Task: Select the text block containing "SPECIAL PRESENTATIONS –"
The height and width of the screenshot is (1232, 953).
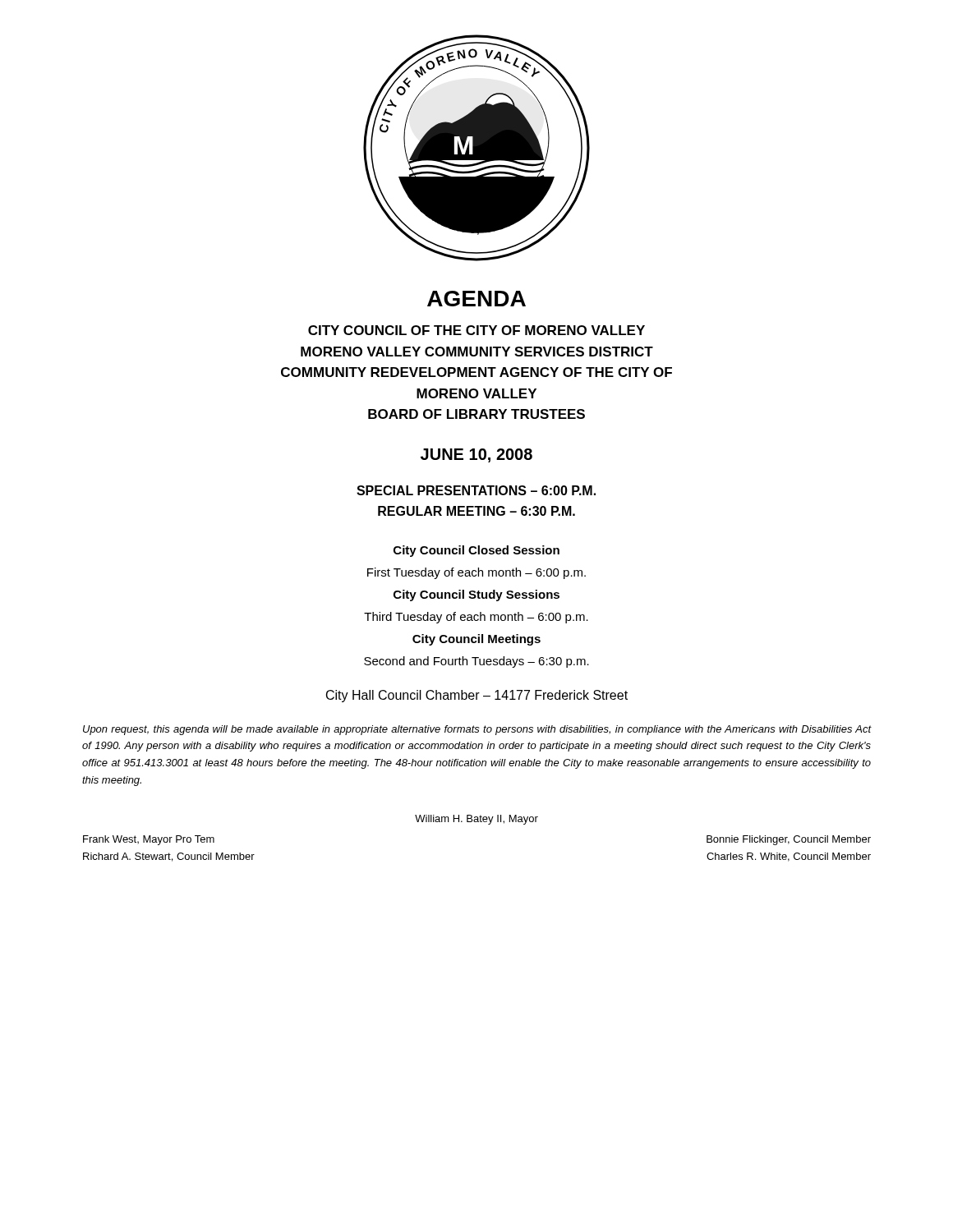Action: point(476,501)
